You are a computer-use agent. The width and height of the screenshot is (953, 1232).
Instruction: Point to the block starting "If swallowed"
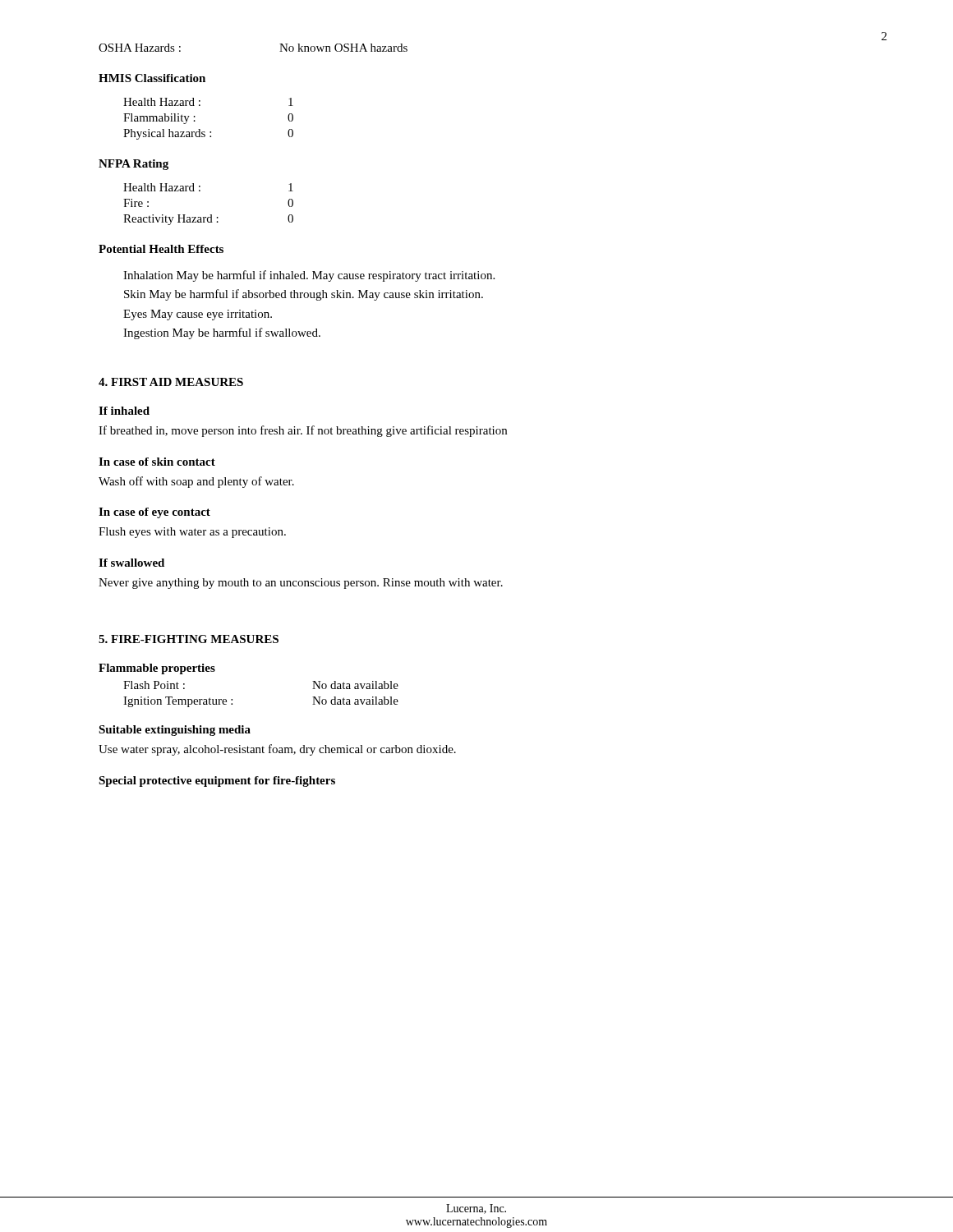point(132,562)
